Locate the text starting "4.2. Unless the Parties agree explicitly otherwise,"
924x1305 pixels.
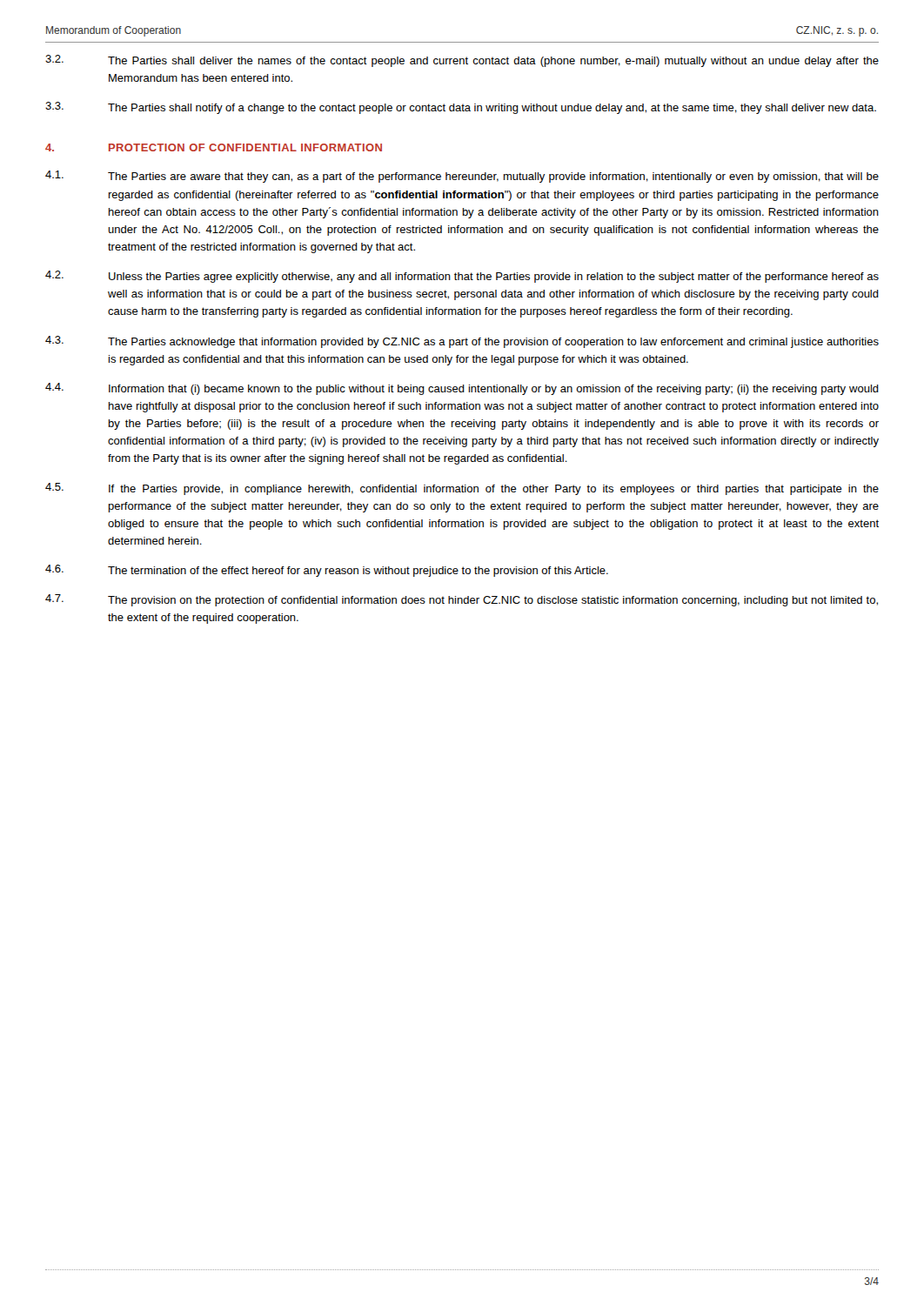pyautogui.click(x=462, y=294)
